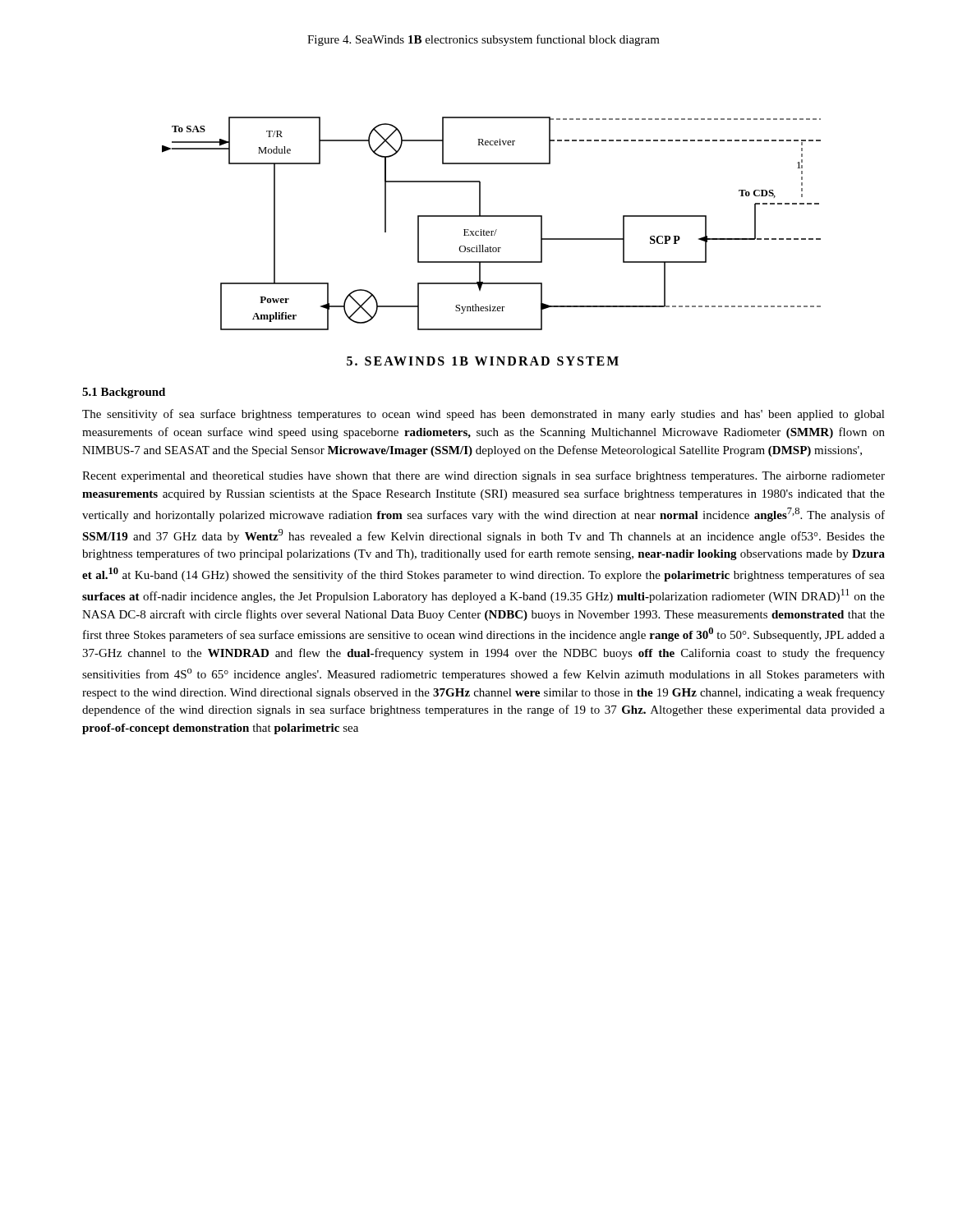967x1232 pixels.
Task: Navigate to the passage starting "Figure 4. SeaWinds 1B electronics subsystem"
Action: pyautogui.click(x=484, y=39)
